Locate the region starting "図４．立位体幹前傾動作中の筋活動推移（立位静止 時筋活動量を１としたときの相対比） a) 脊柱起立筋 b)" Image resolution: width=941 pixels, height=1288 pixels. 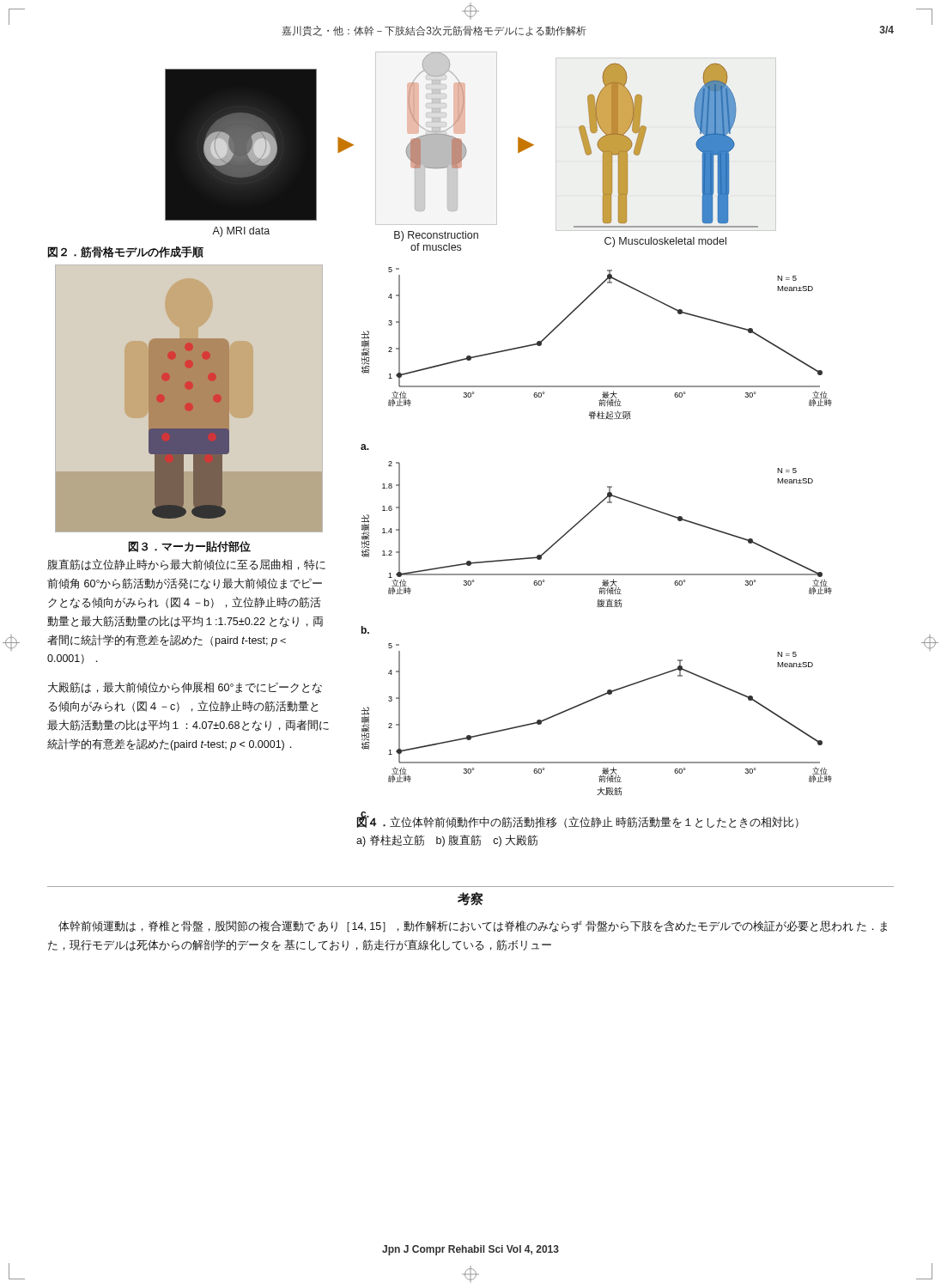tap(581, 831)
